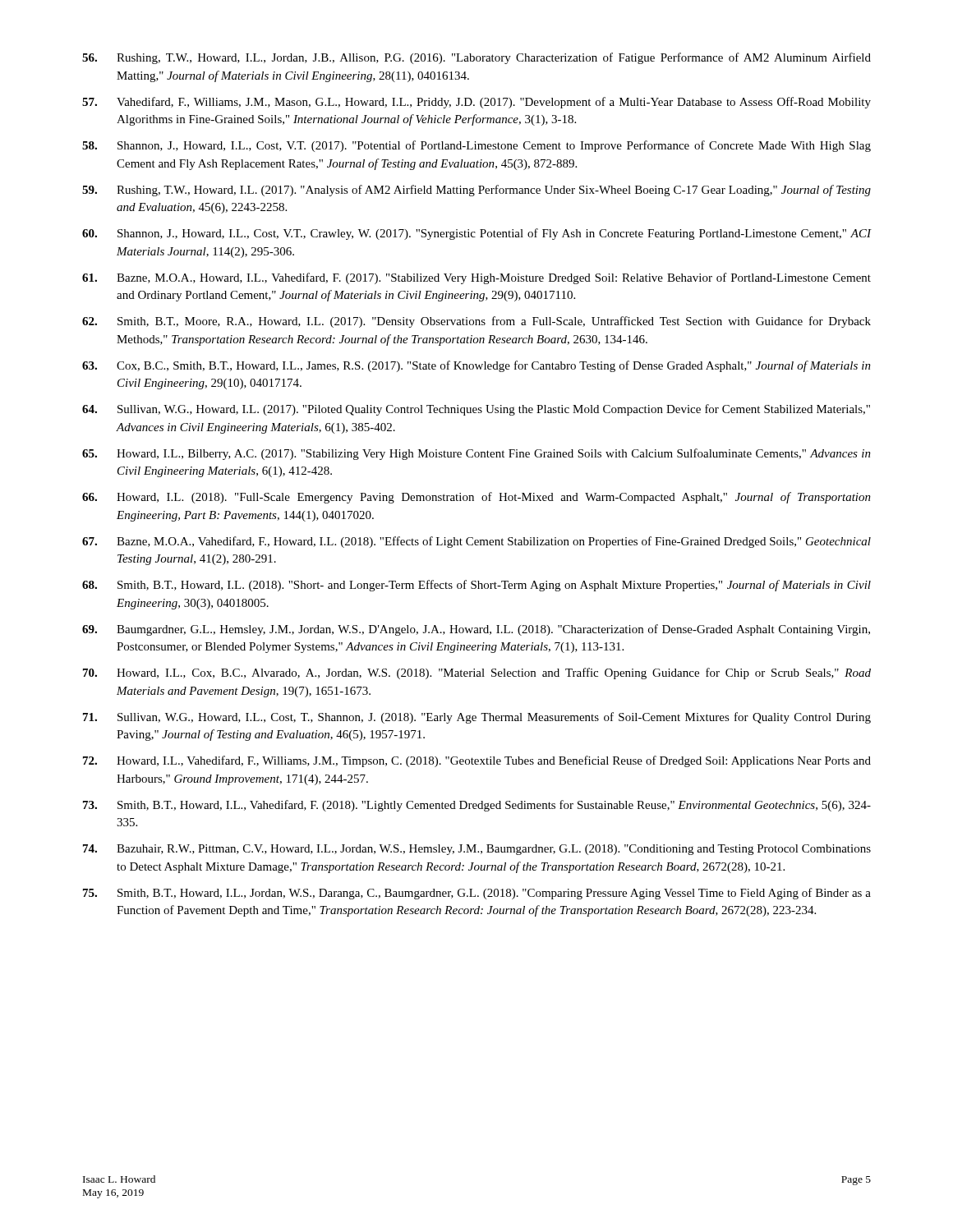Find the text block starting "71. Sullivan, W.G., Howard, I.L., Cost,"
This screenshot has width=953, height=1232.
(x=476, y=726)
